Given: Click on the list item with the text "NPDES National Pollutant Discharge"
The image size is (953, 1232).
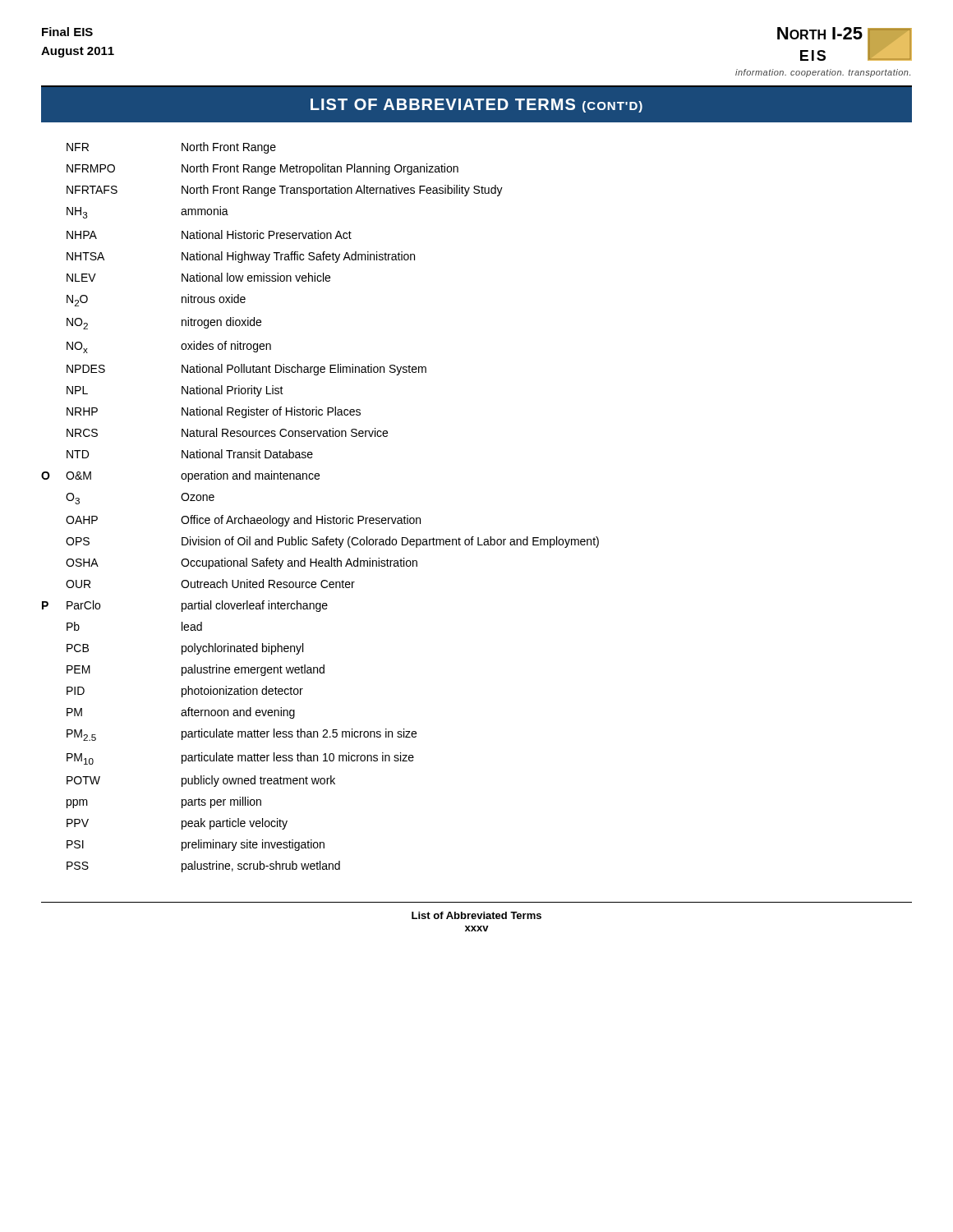Looking at the screenshot, I should 246,370.
